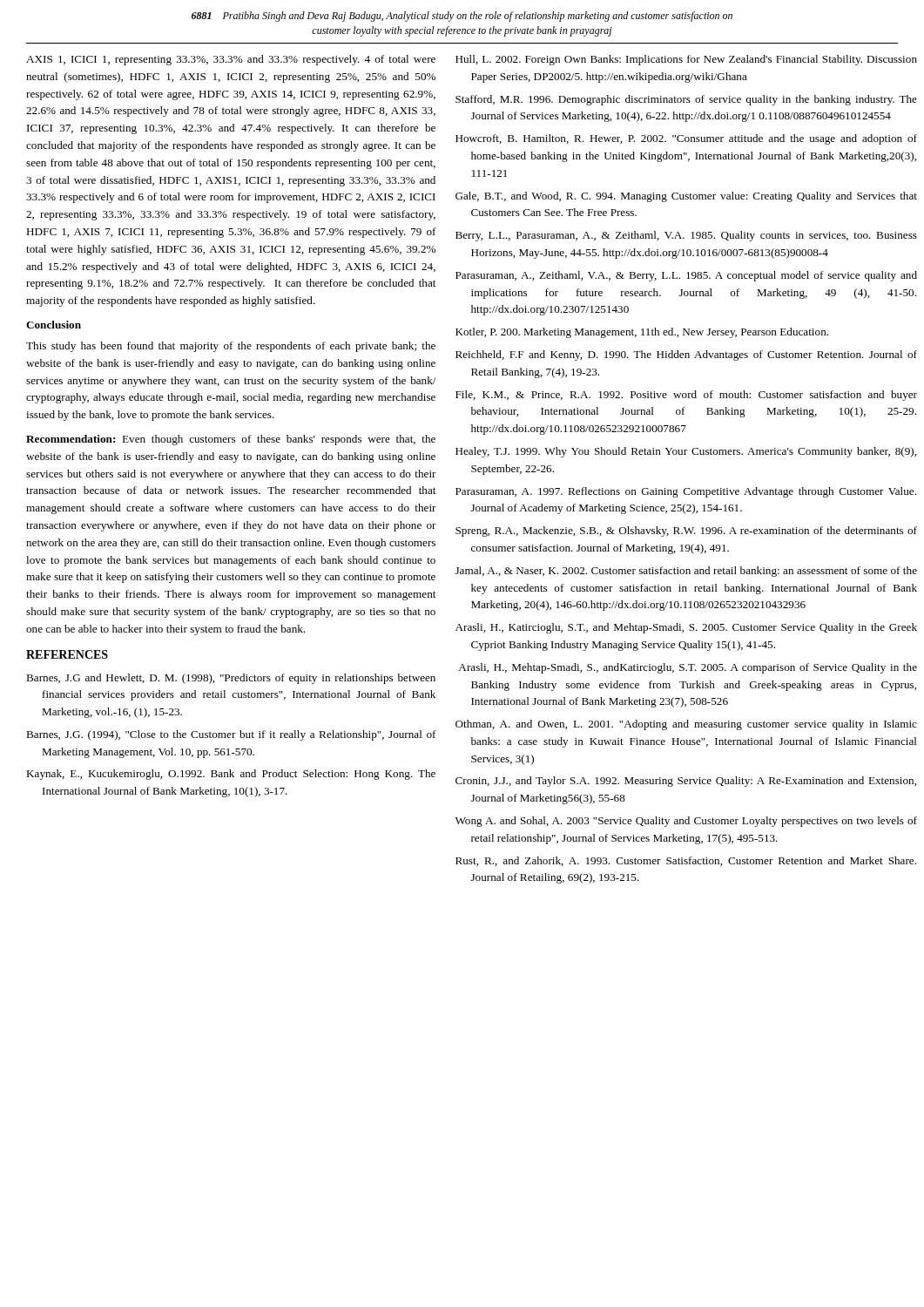Point to the element starting "Arasli, H., Mehtap-Smadi, S., andKatircioglu, S.T. 2005. A"
The width and height of the screenshot is (924, 1307).
click(x=686, y=684)
